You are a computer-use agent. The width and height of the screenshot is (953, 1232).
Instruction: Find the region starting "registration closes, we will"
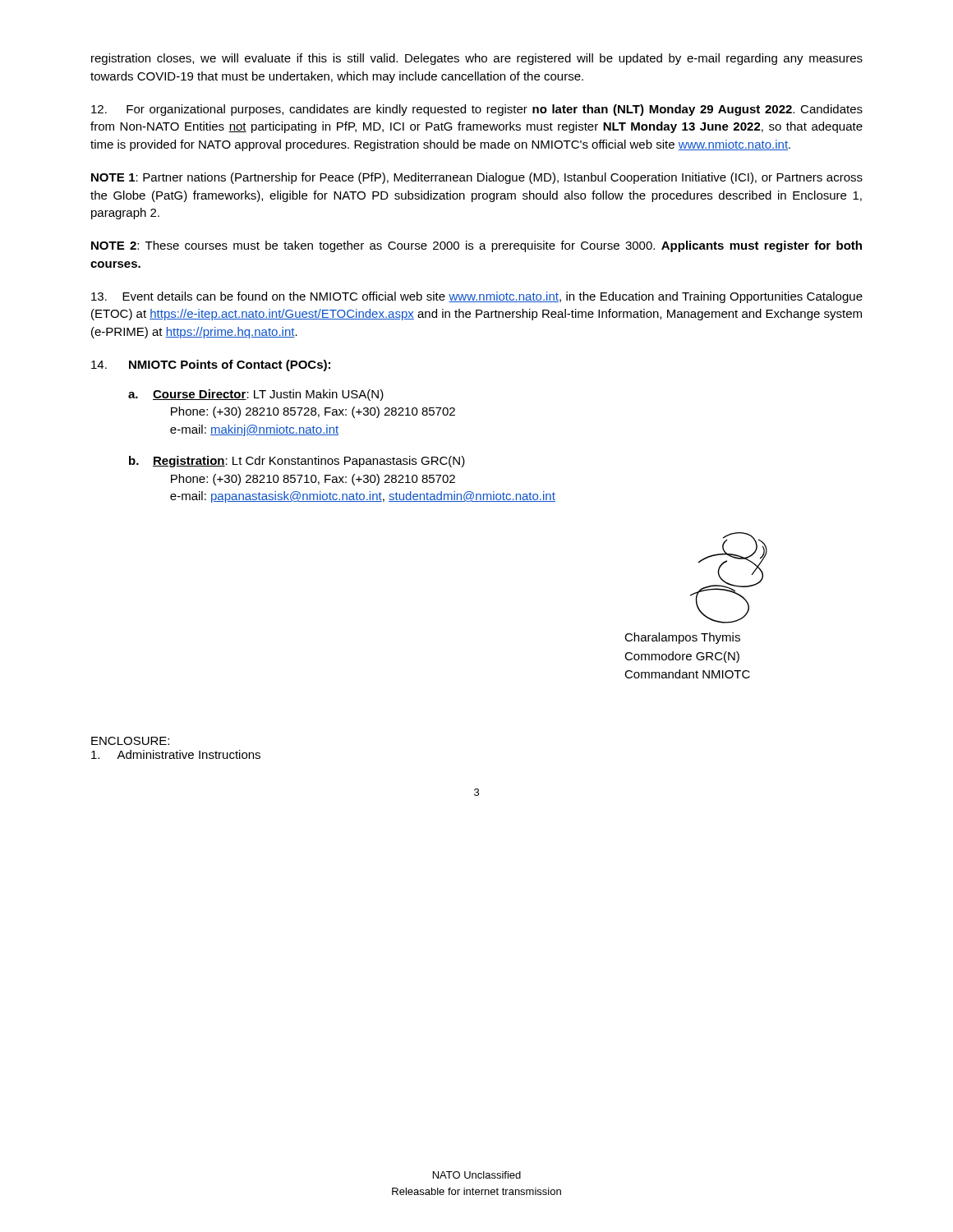pos(476,67)
